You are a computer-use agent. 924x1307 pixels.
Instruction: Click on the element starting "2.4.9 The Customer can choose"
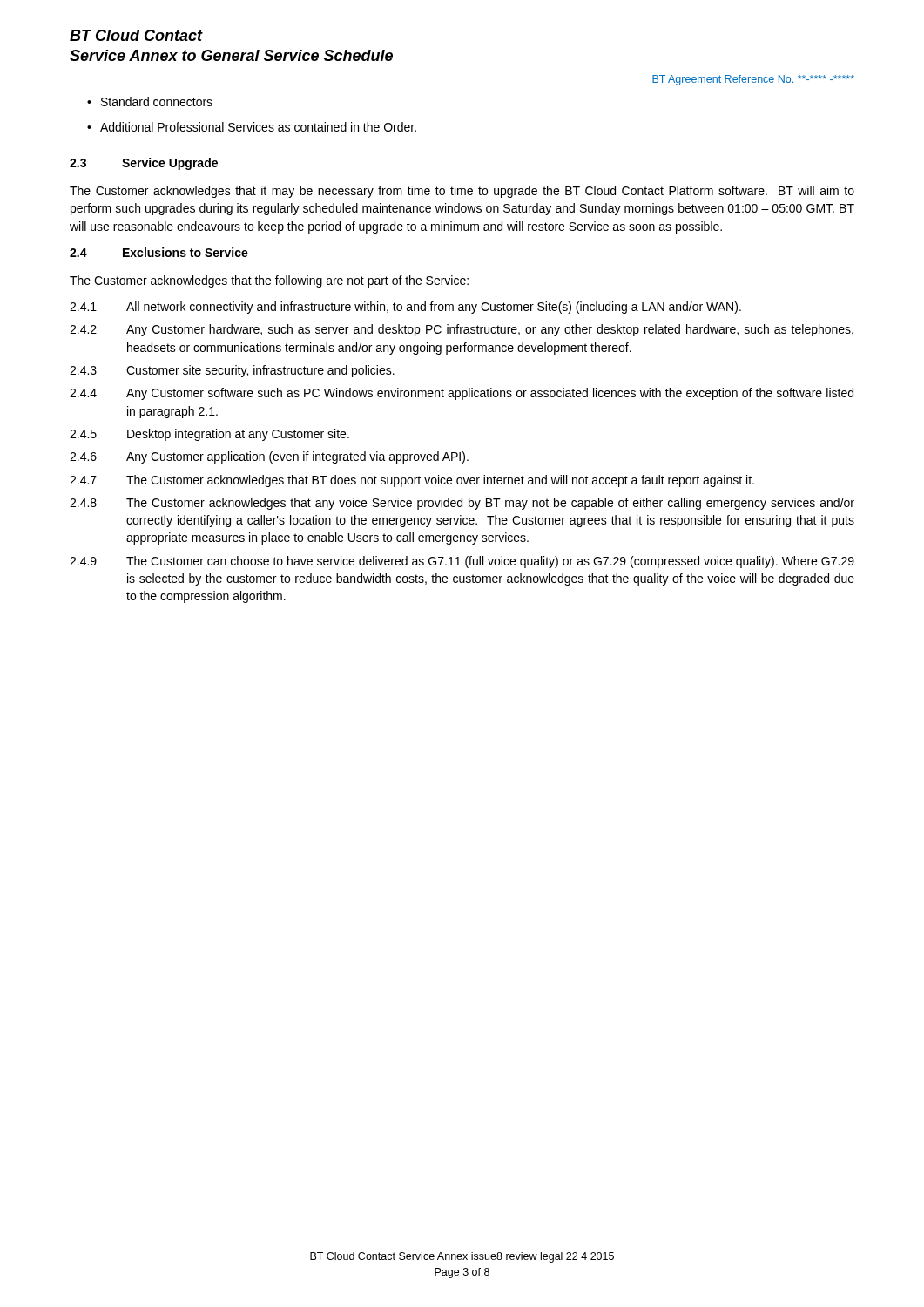tap(462, 579)
